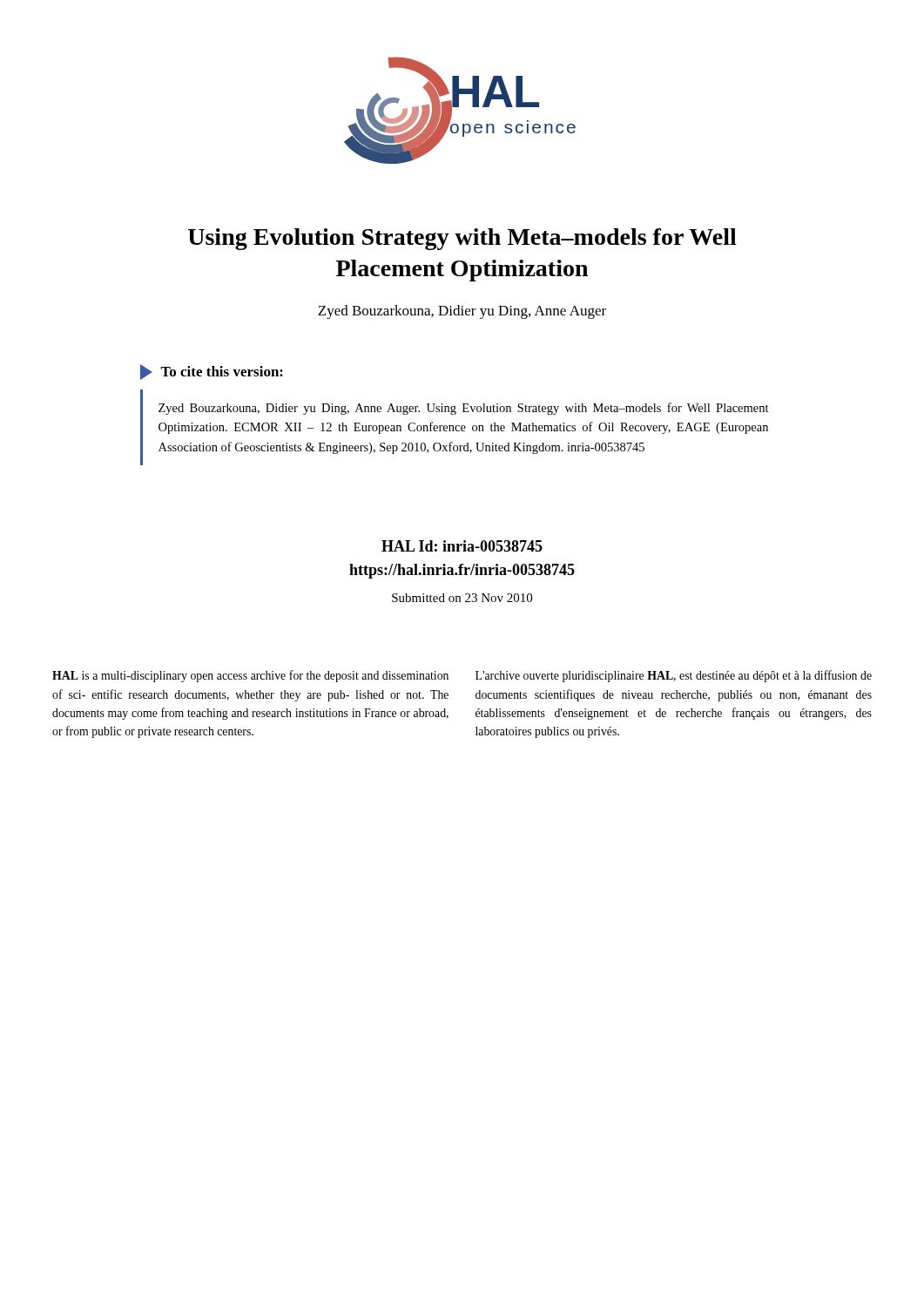
Task: Select the text with the text "Submitted on 23 Nov 2010"
Action: 462,598
